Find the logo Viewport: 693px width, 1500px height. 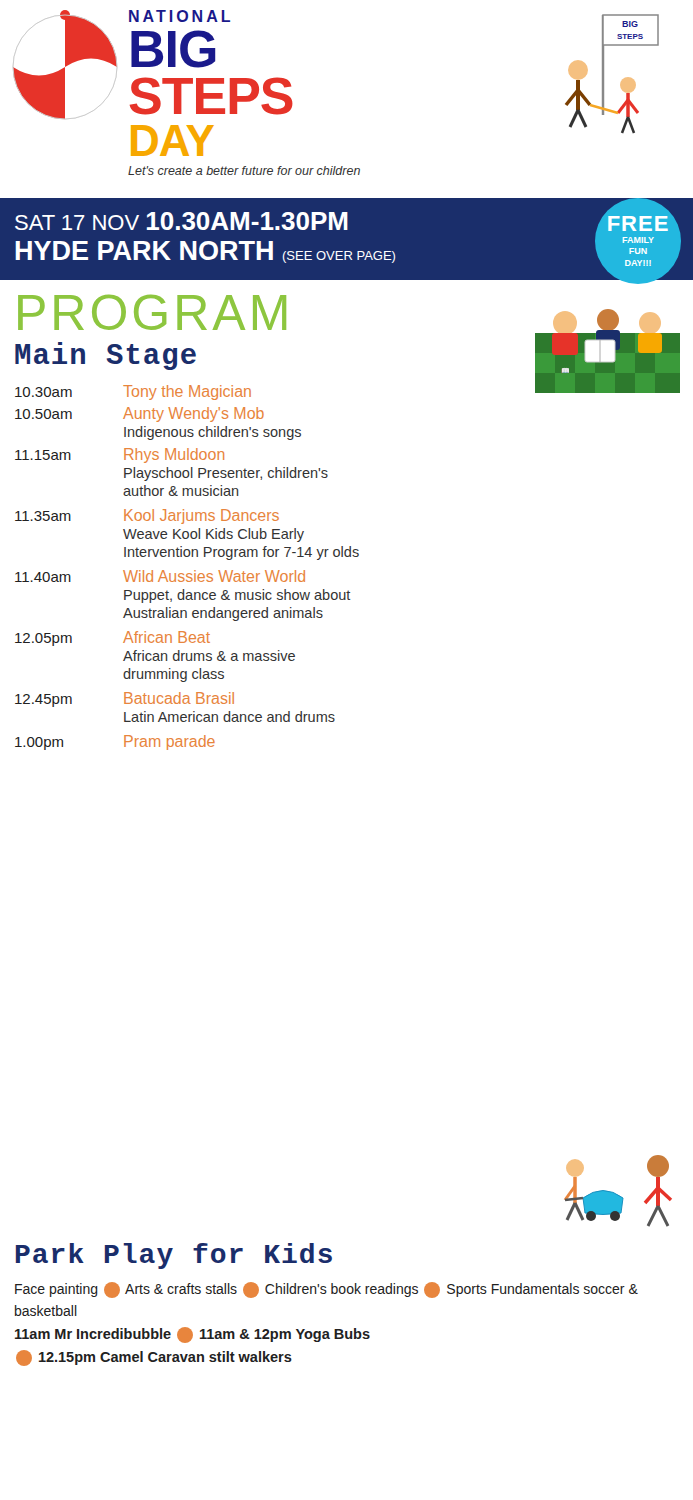[x=346, y=99]
